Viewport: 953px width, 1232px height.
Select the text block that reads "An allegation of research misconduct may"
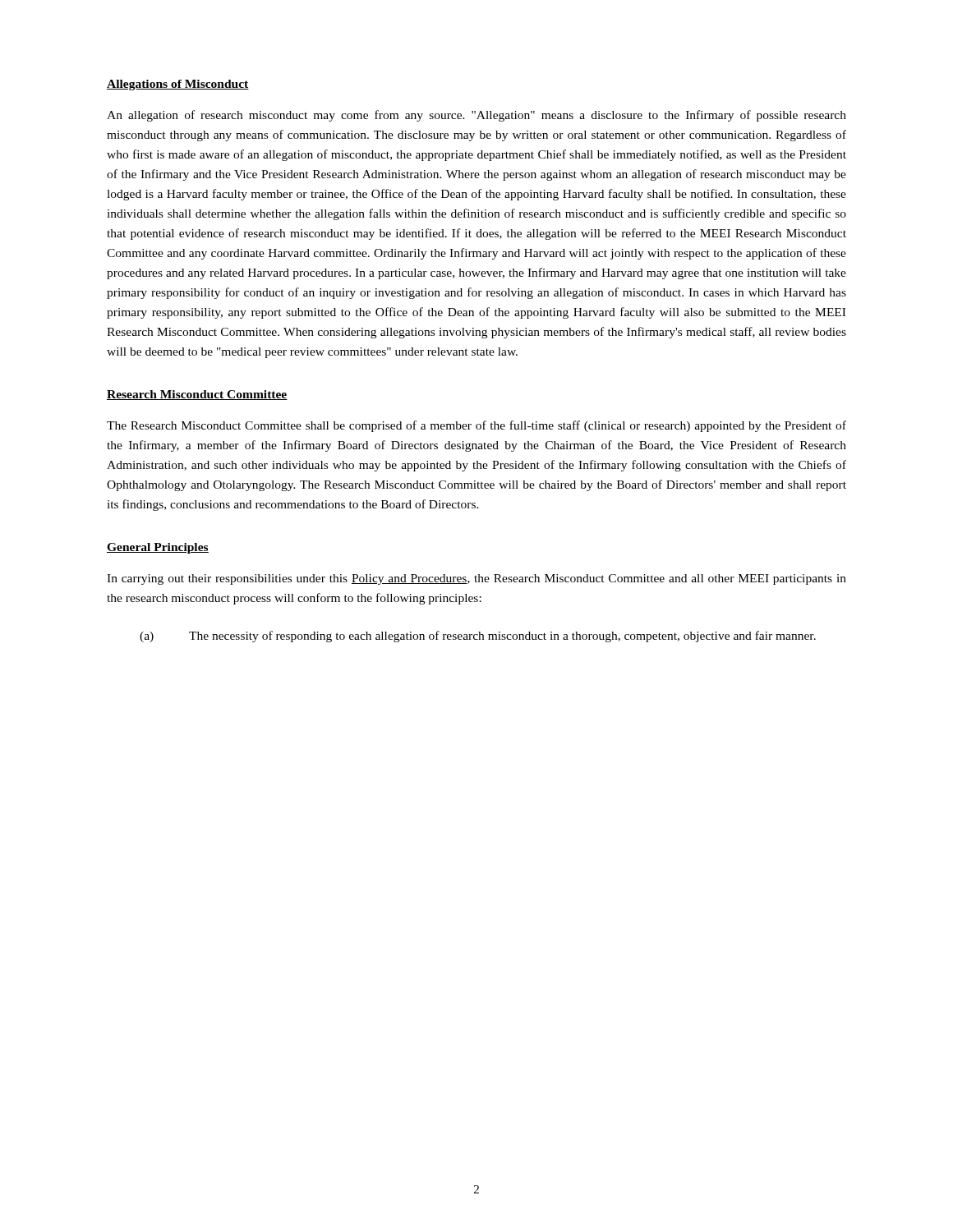pyautogui.click(x=476, y=233)
